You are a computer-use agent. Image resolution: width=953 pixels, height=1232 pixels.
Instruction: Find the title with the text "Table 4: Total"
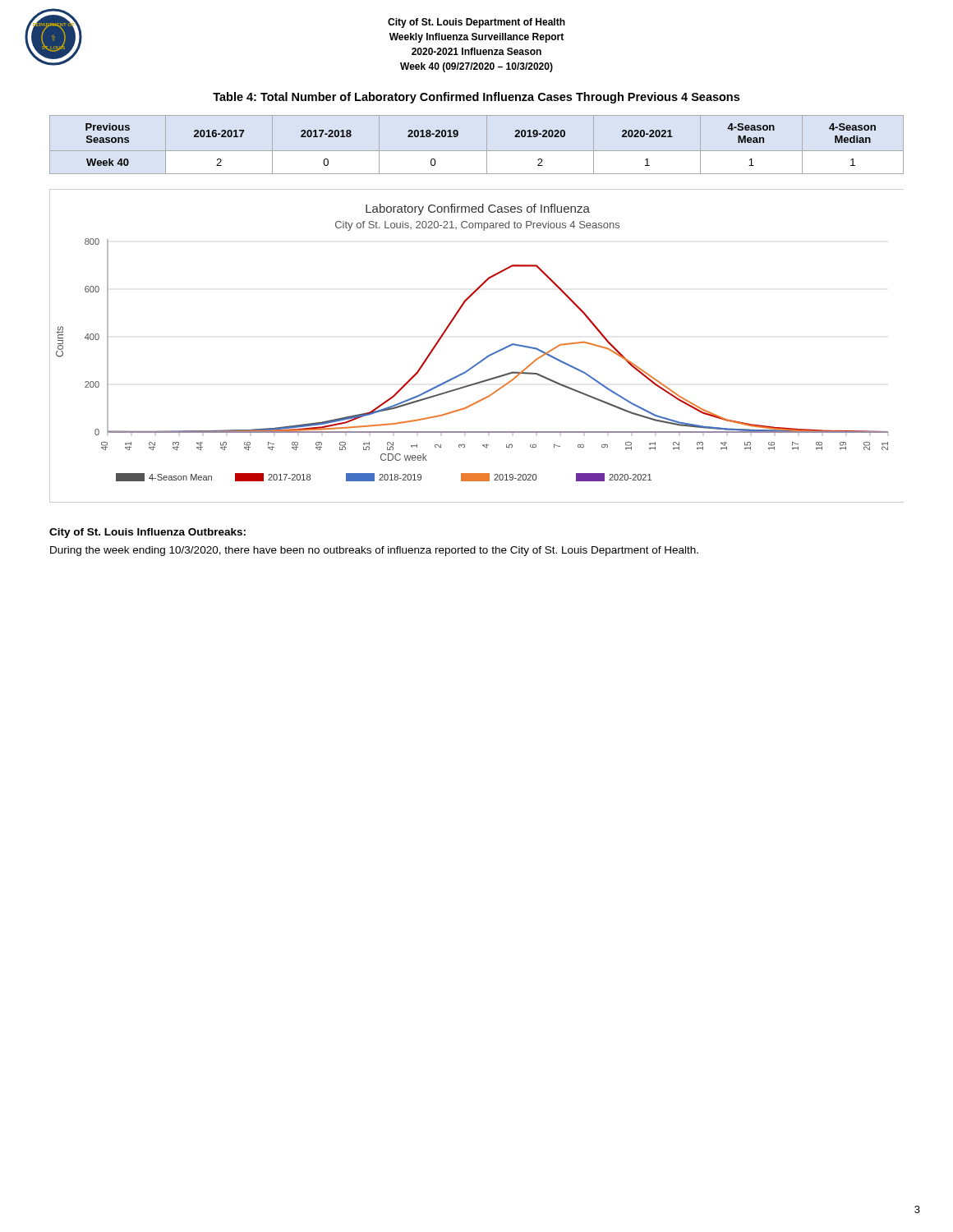click(476, 97)
